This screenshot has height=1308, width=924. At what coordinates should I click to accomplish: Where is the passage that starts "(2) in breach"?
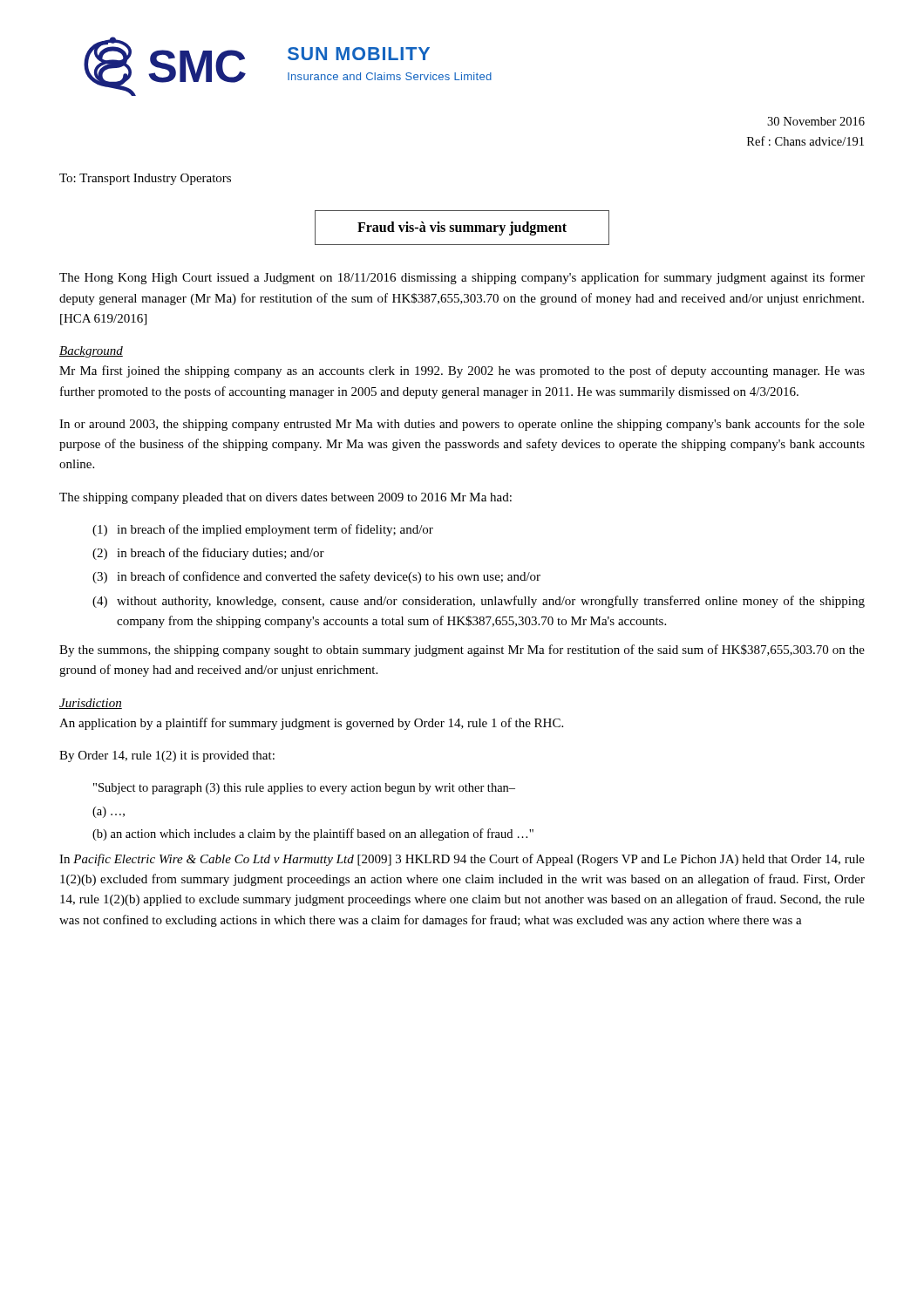[x=208, y=553]
